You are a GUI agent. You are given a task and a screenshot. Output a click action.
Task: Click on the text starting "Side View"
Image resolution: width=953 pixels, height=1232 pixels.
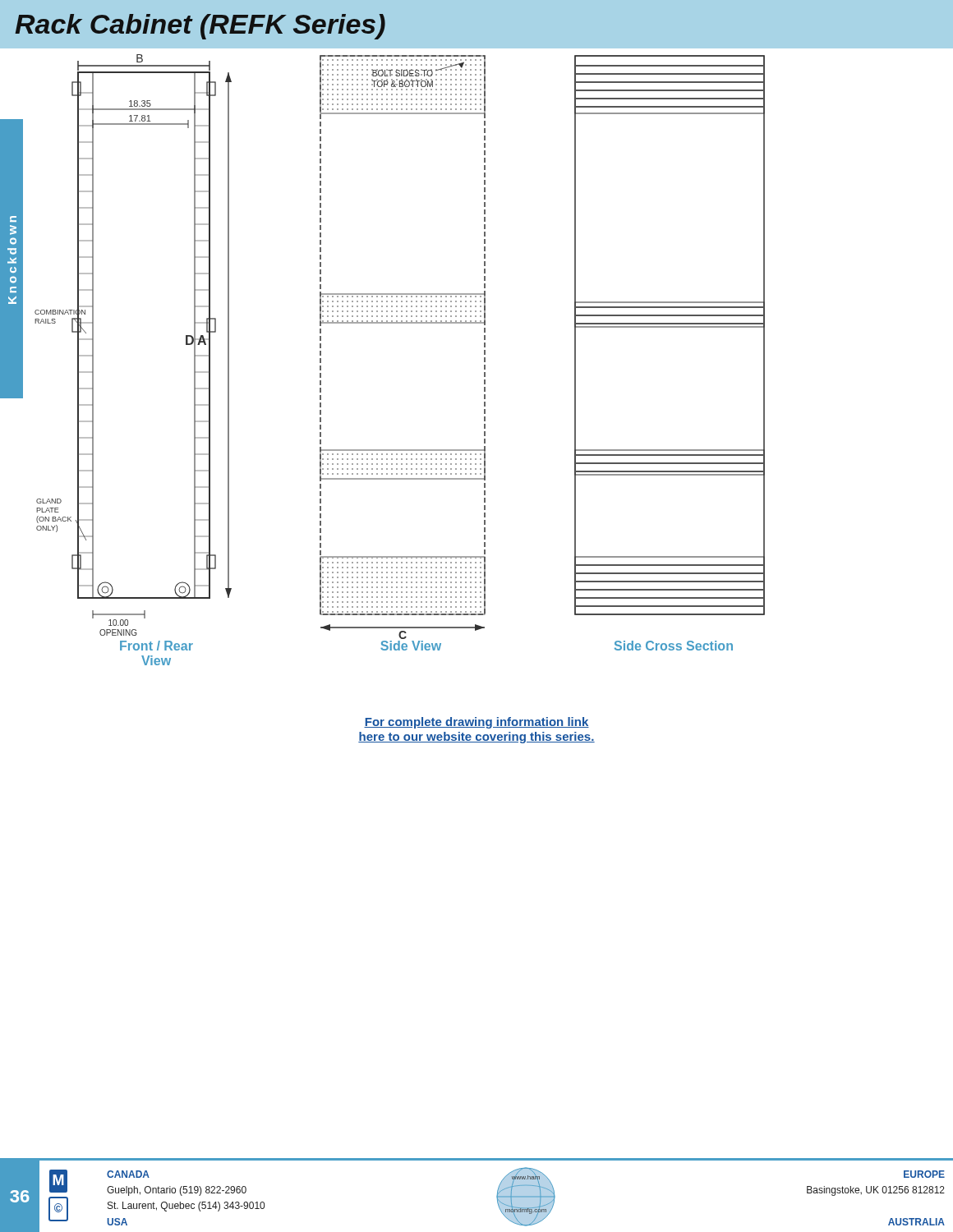pyautogui.click(x=411, y=646)
